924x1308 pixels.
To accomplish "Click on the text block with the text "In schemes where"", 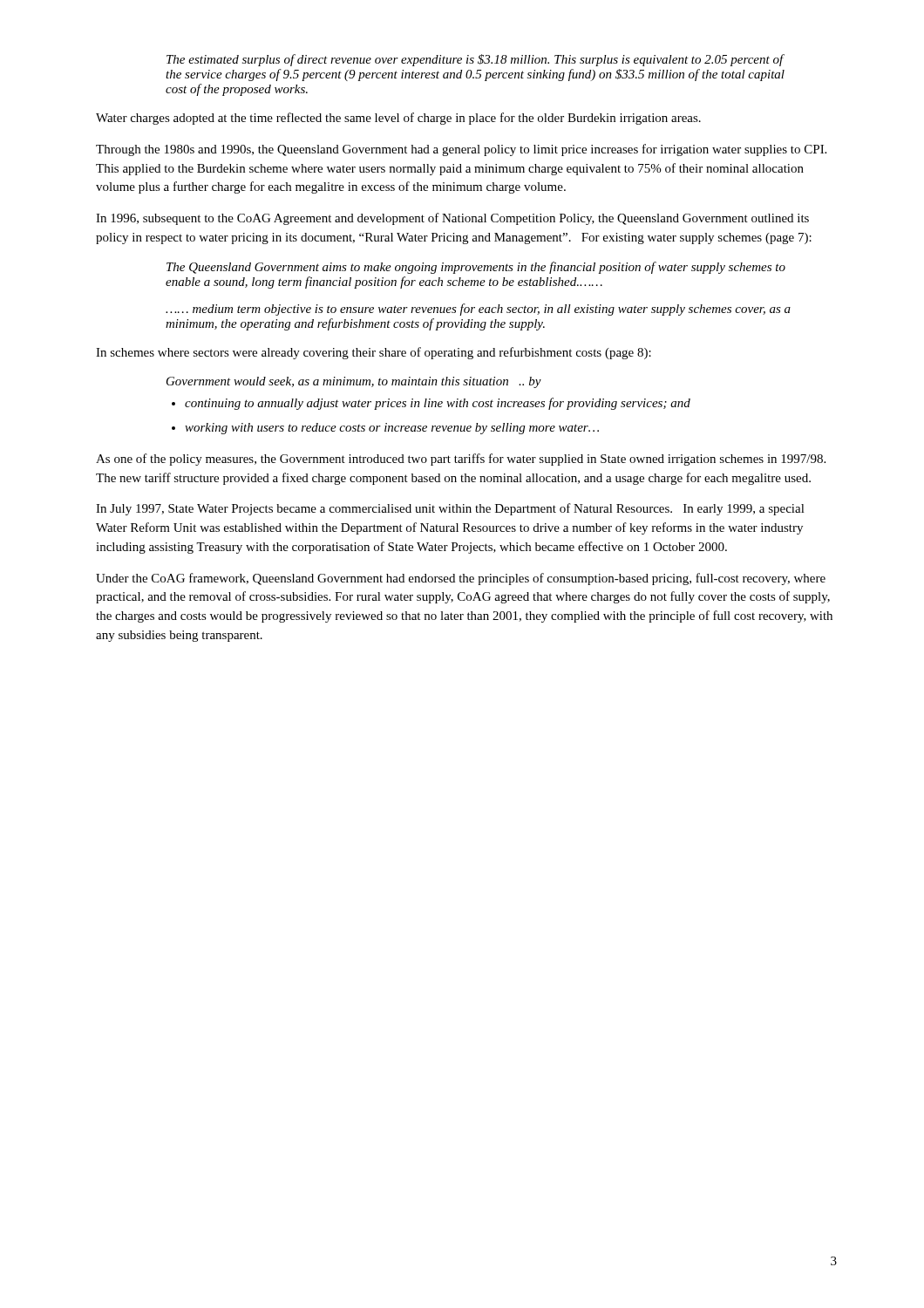I will pos(466,353).
